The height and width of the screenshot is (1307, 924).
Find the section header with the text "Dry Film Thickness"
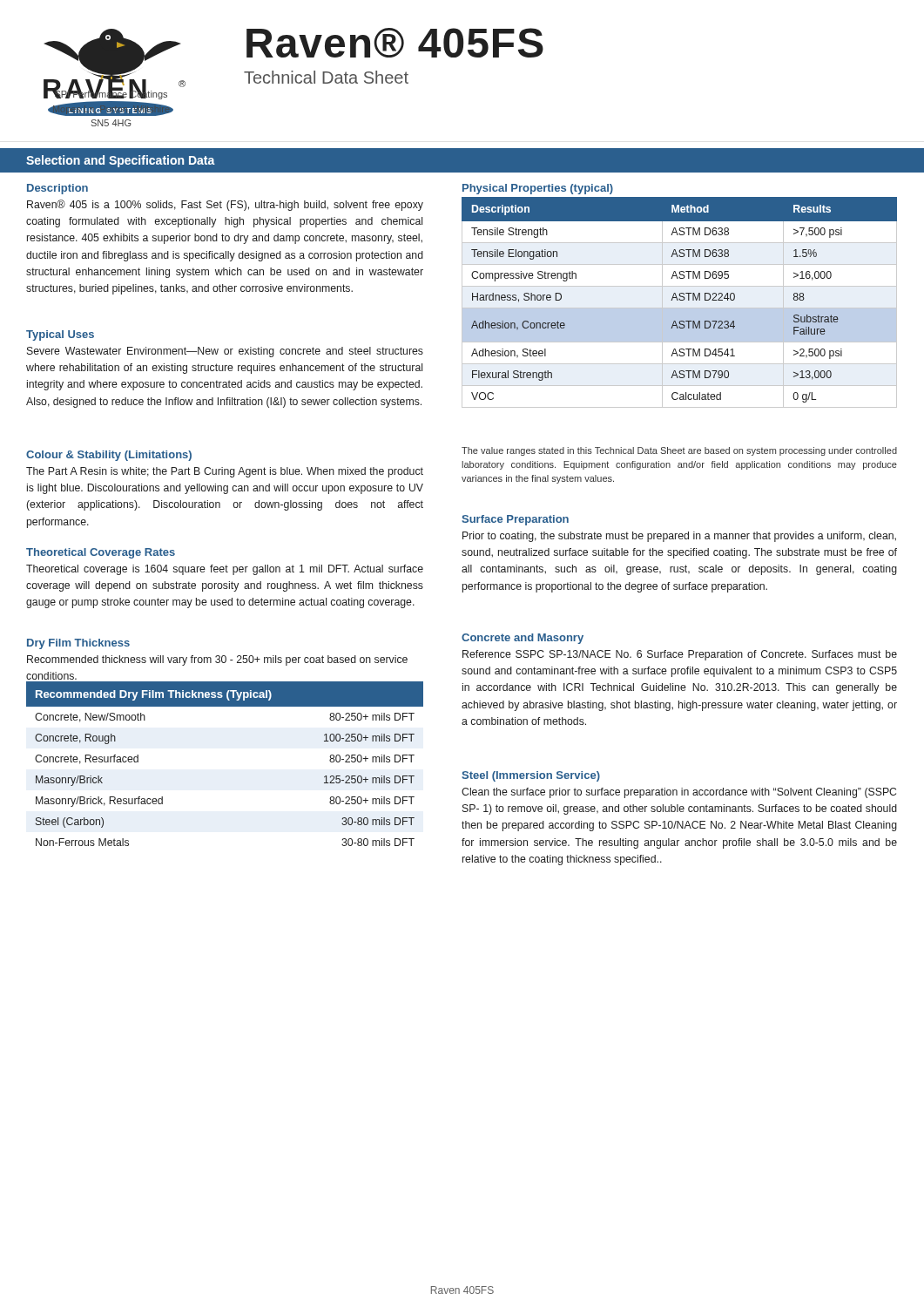(78, 643)
